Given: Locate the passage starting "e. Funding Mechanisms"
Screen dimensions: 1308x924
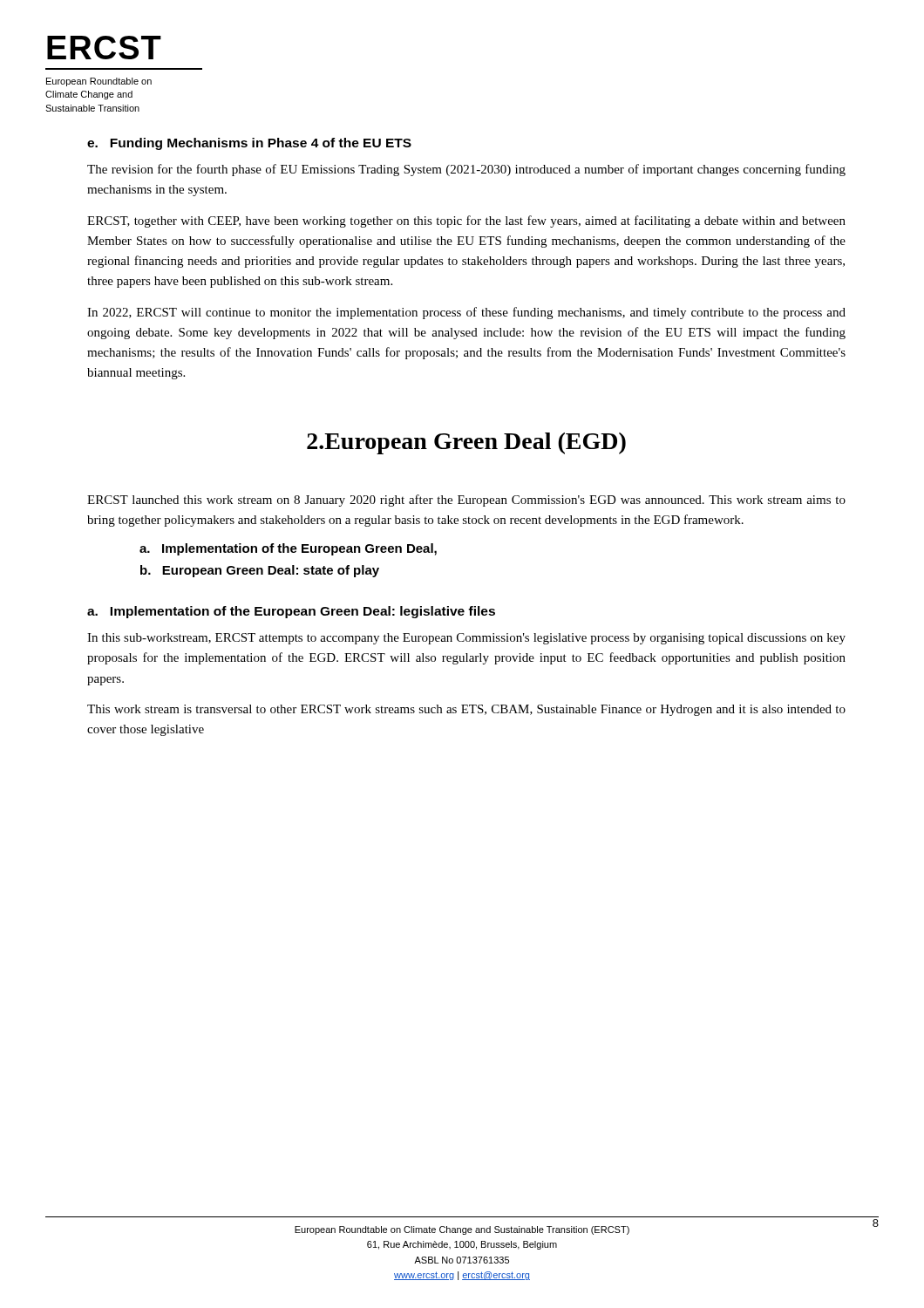Looking at the screenshot, I should point(249,143).
